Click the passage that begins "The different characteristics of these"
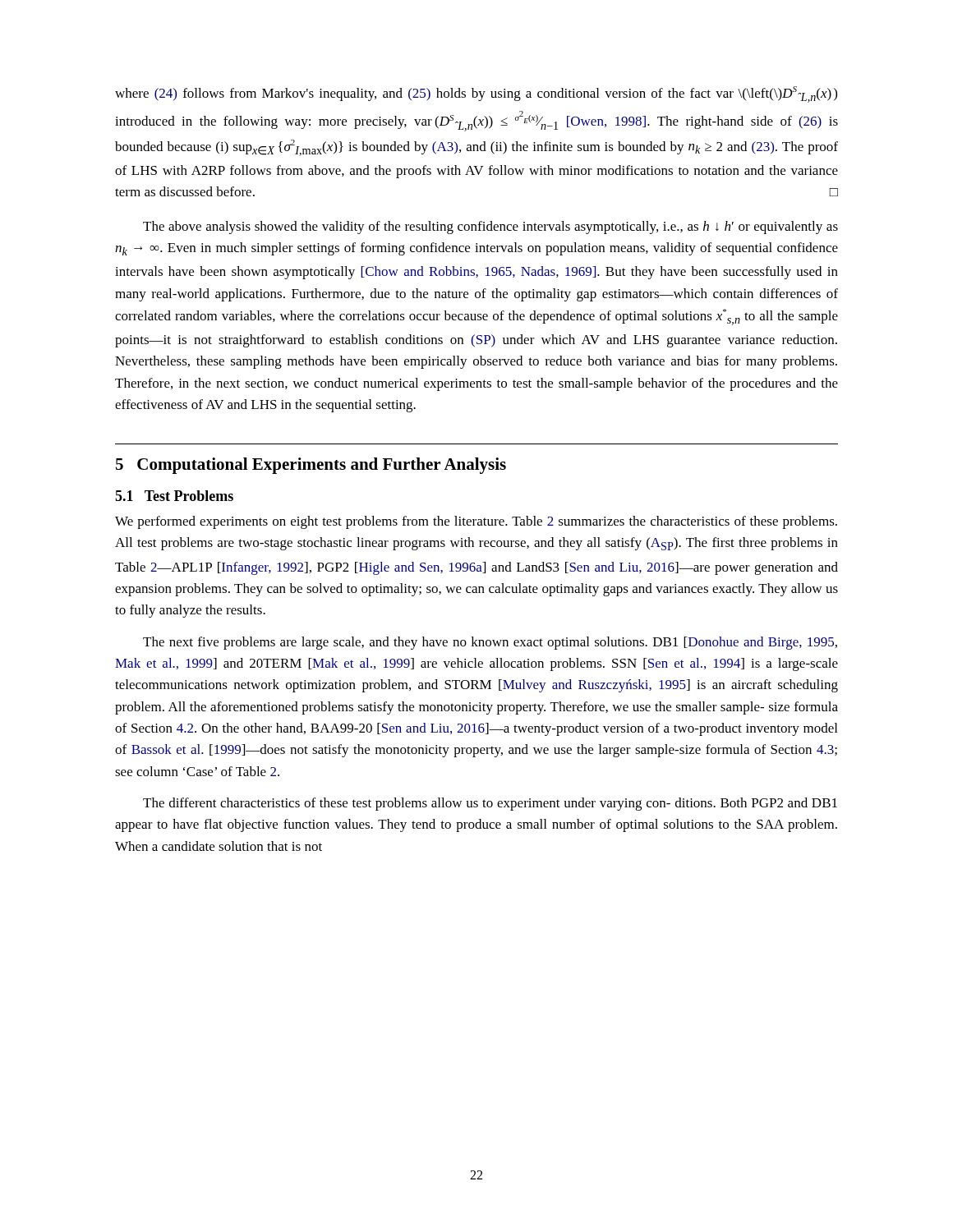Viewport: 953px width, 1232px height. pos(476,825)
